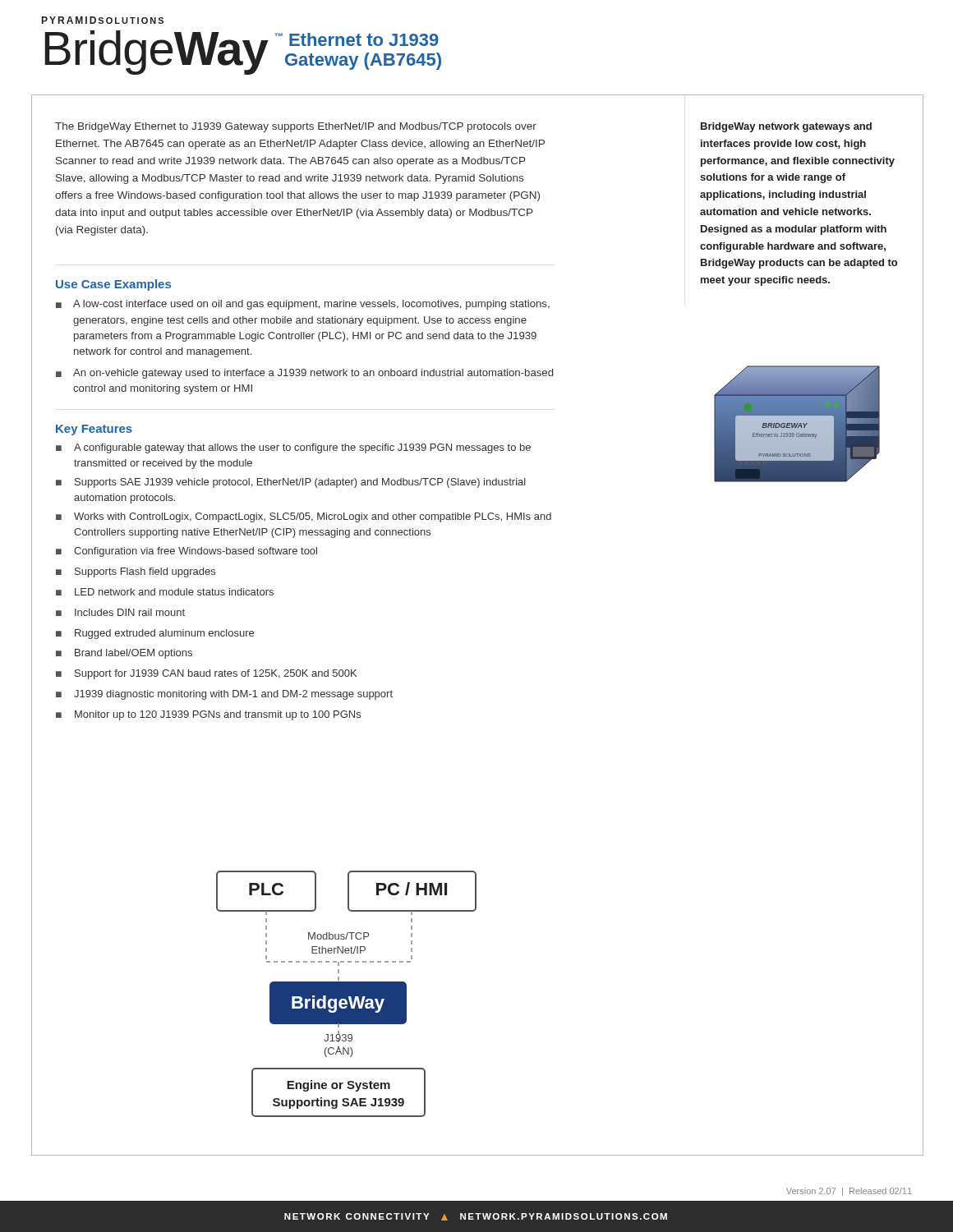Find the list item with the text "■ Support for J1939 CAN baud"
Viewport: 953px width, 1232px height.
pos(206,674)
